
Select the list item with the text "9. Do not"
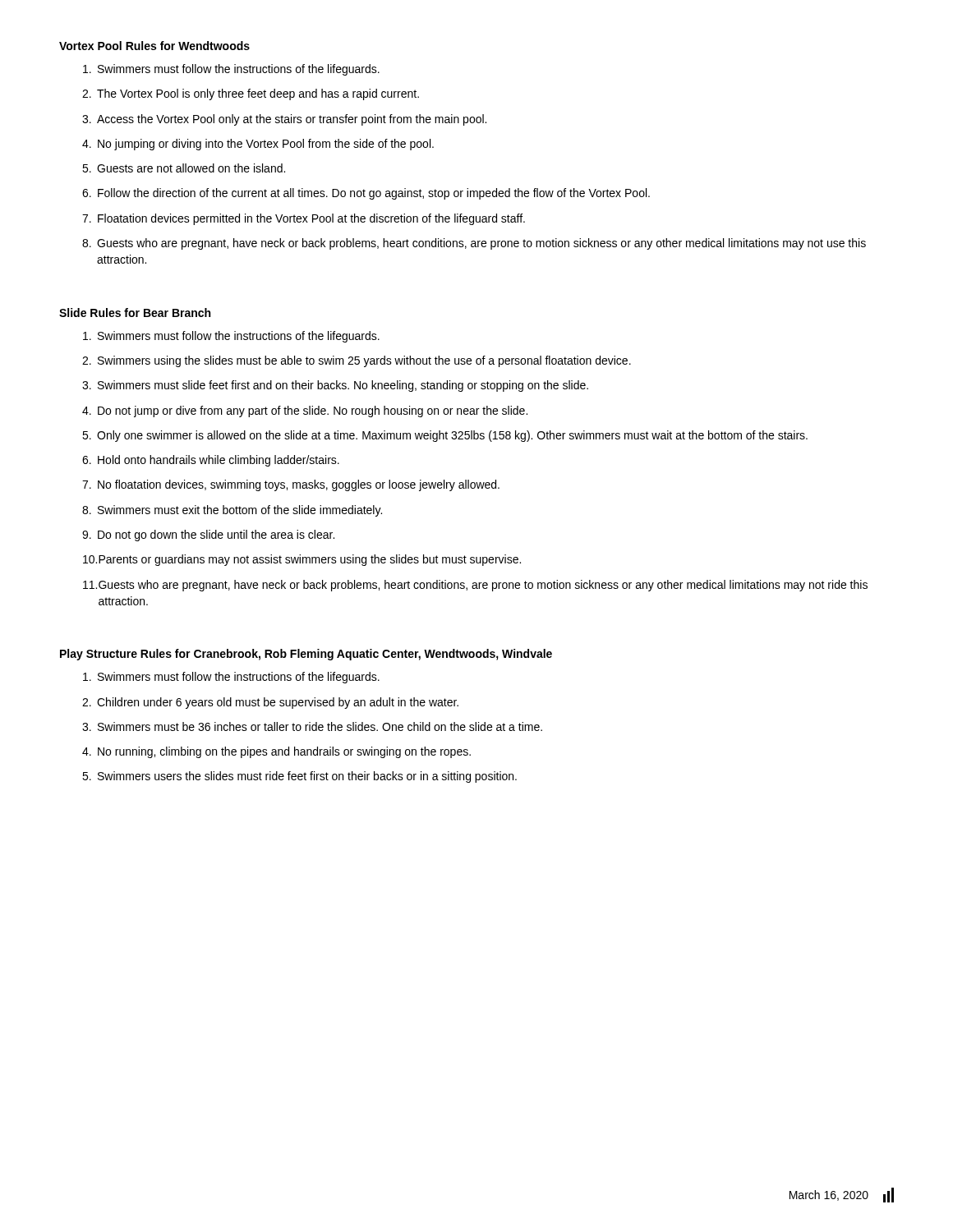pos(208,536)
